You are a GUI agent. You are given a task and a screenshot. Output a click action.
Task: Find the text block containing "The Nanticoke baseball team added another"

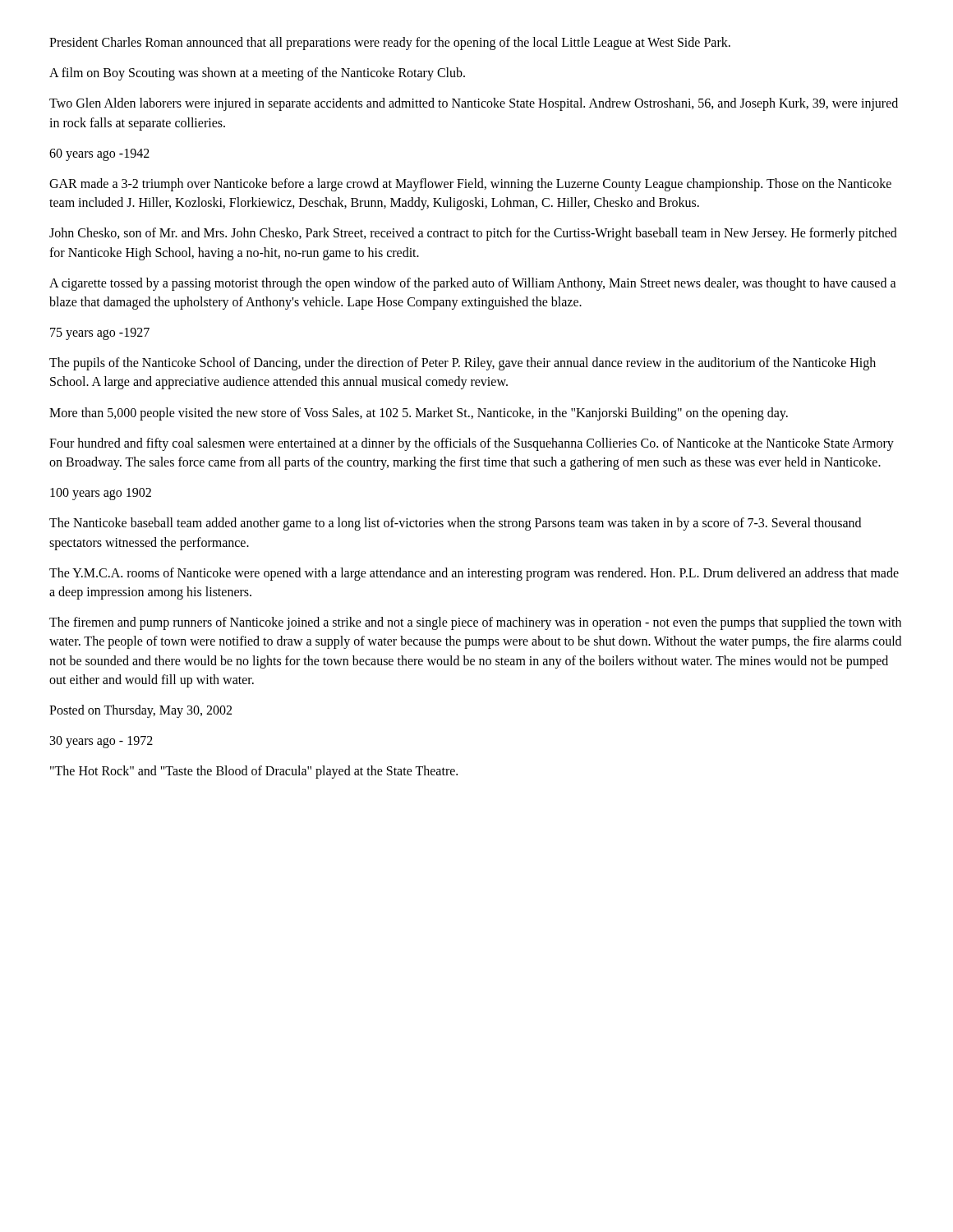455,533
